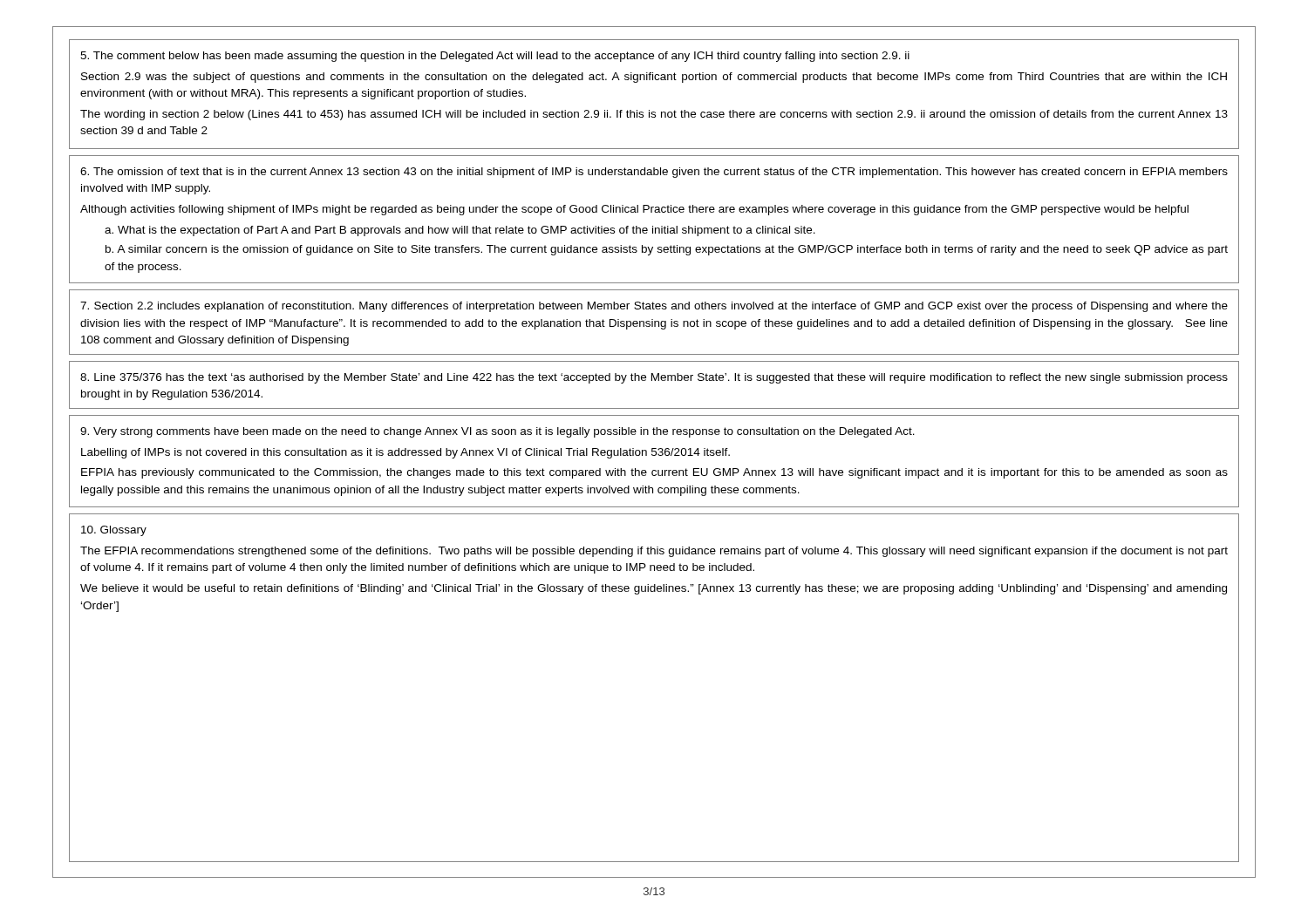Click the passage that begins "The comment below has been made assuming the"
This screenshot has height=924, width=1308.
pos(495,57)
